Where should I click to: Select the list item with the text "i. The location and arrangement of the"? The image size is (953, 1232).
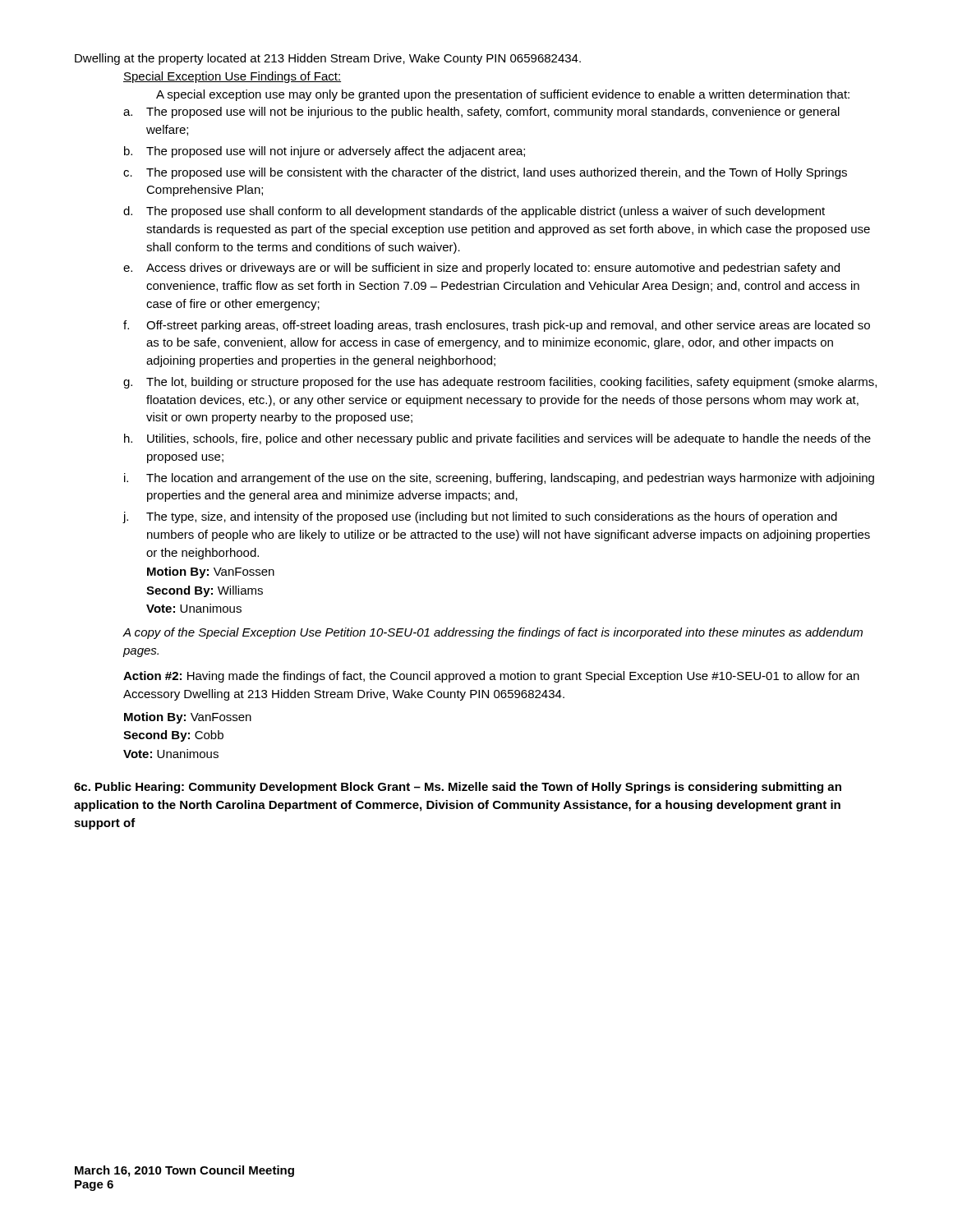pyautogui.click(x=501, y=486)
